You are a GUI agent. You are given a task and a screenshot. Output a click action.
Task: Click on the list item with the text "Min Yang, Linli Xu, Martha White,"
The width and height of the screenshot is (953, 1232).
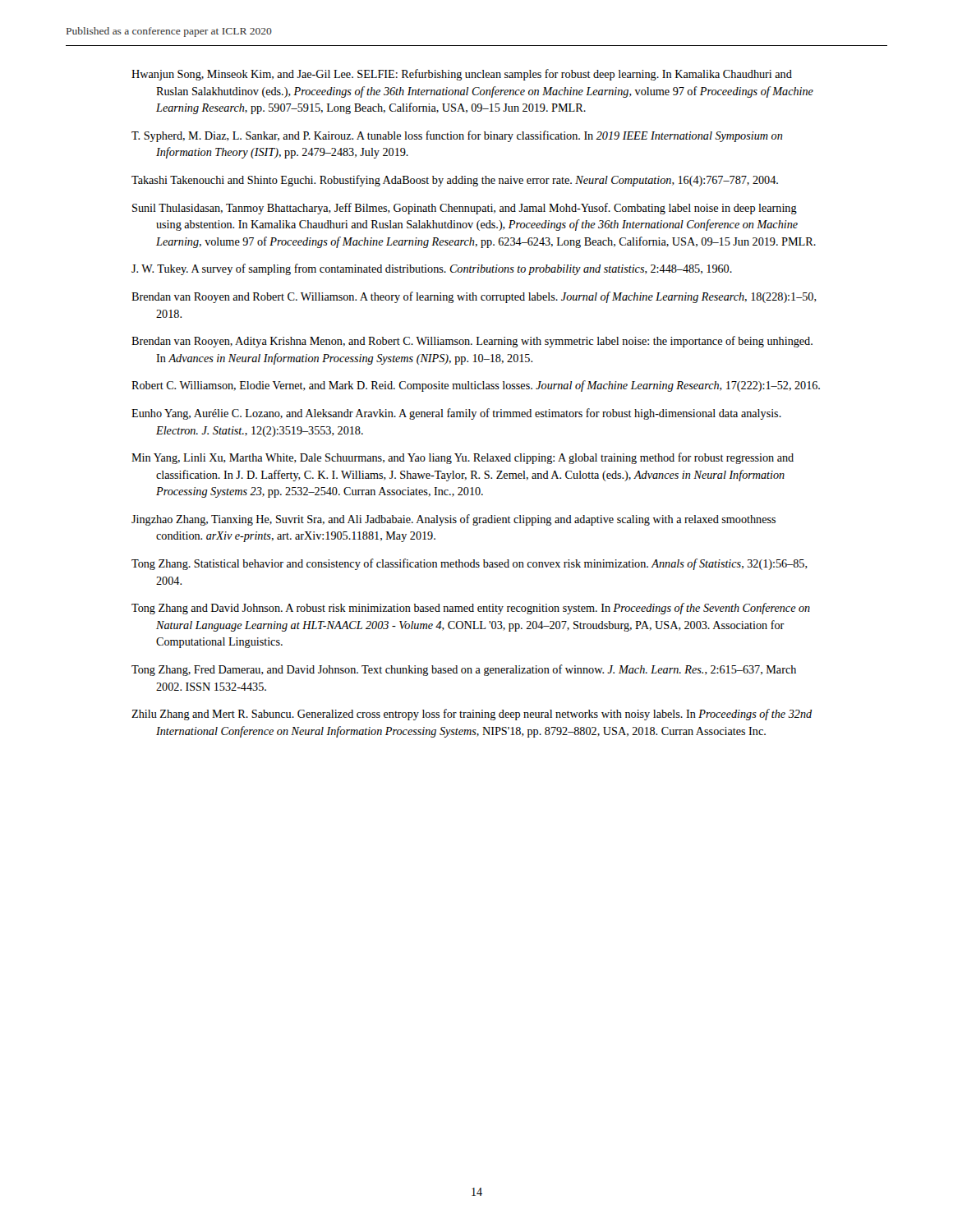coord(463,475)
